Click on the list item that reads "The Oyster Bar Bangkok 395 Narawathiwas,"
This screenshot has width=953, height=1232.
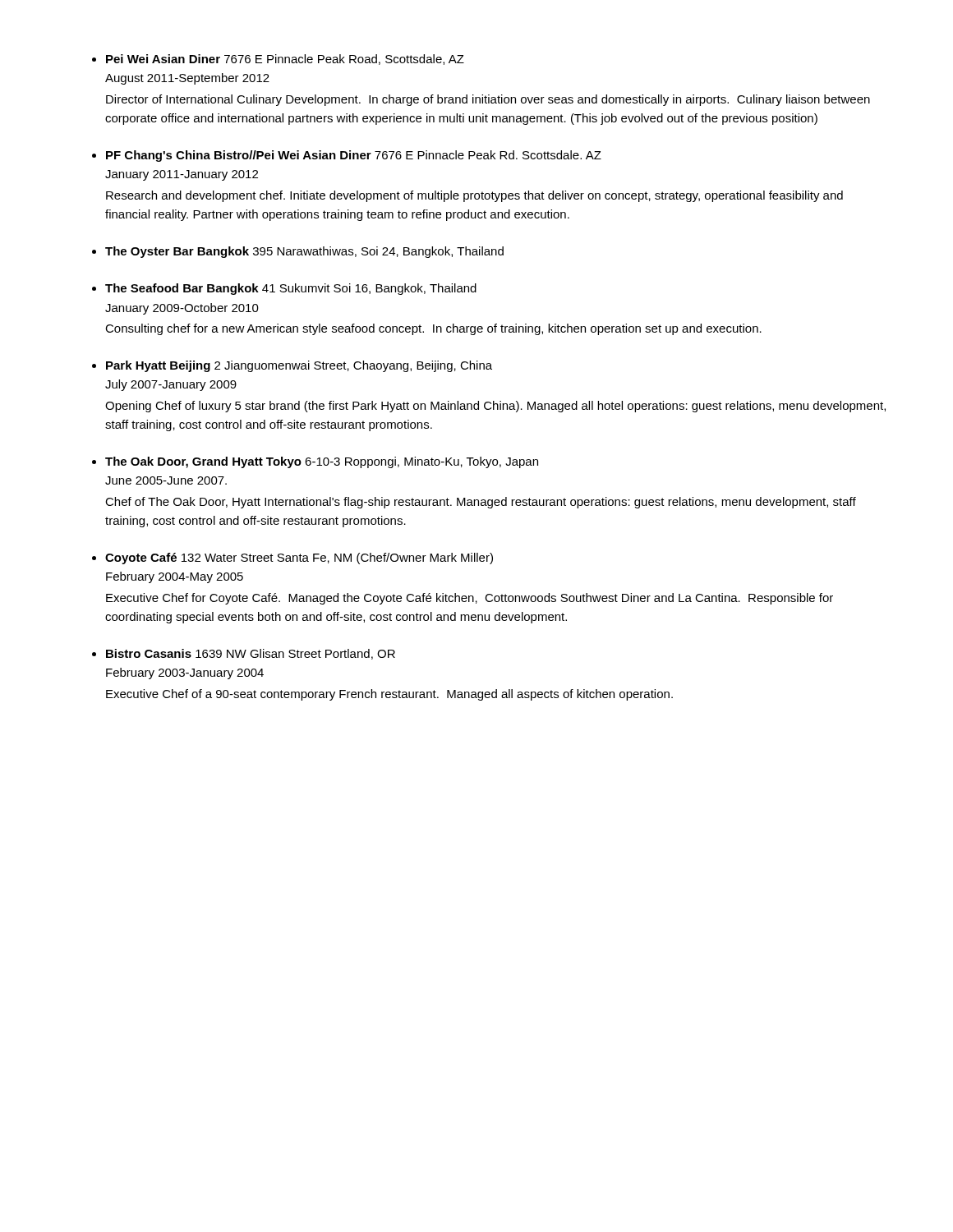(305, 251)
